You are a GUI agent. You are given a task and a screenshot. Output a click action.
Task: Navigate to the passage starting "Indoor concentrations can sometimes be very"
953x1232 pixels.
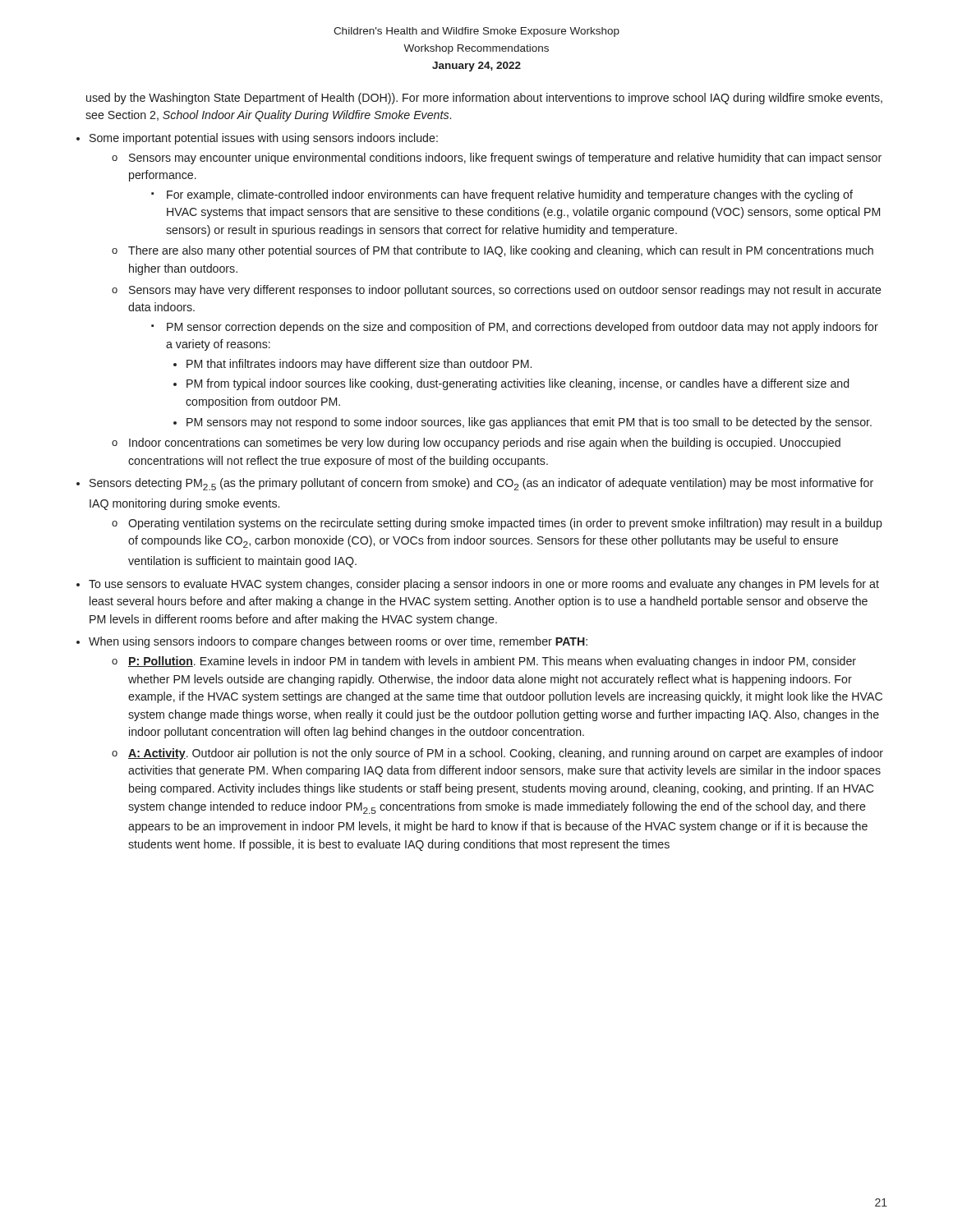(x=485, y=452)
